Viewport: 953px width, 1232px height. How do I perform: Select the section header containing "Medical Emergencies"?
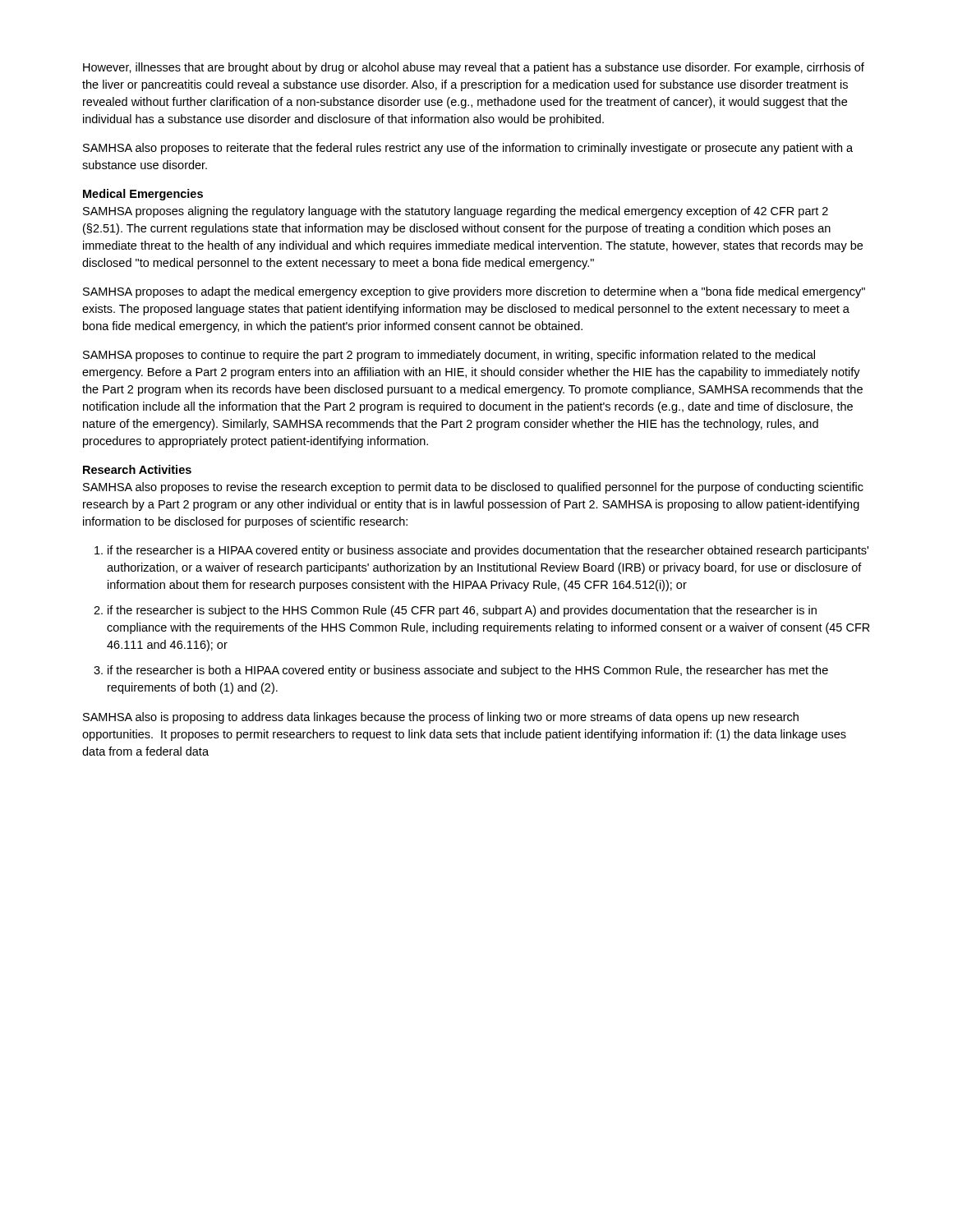143,194
